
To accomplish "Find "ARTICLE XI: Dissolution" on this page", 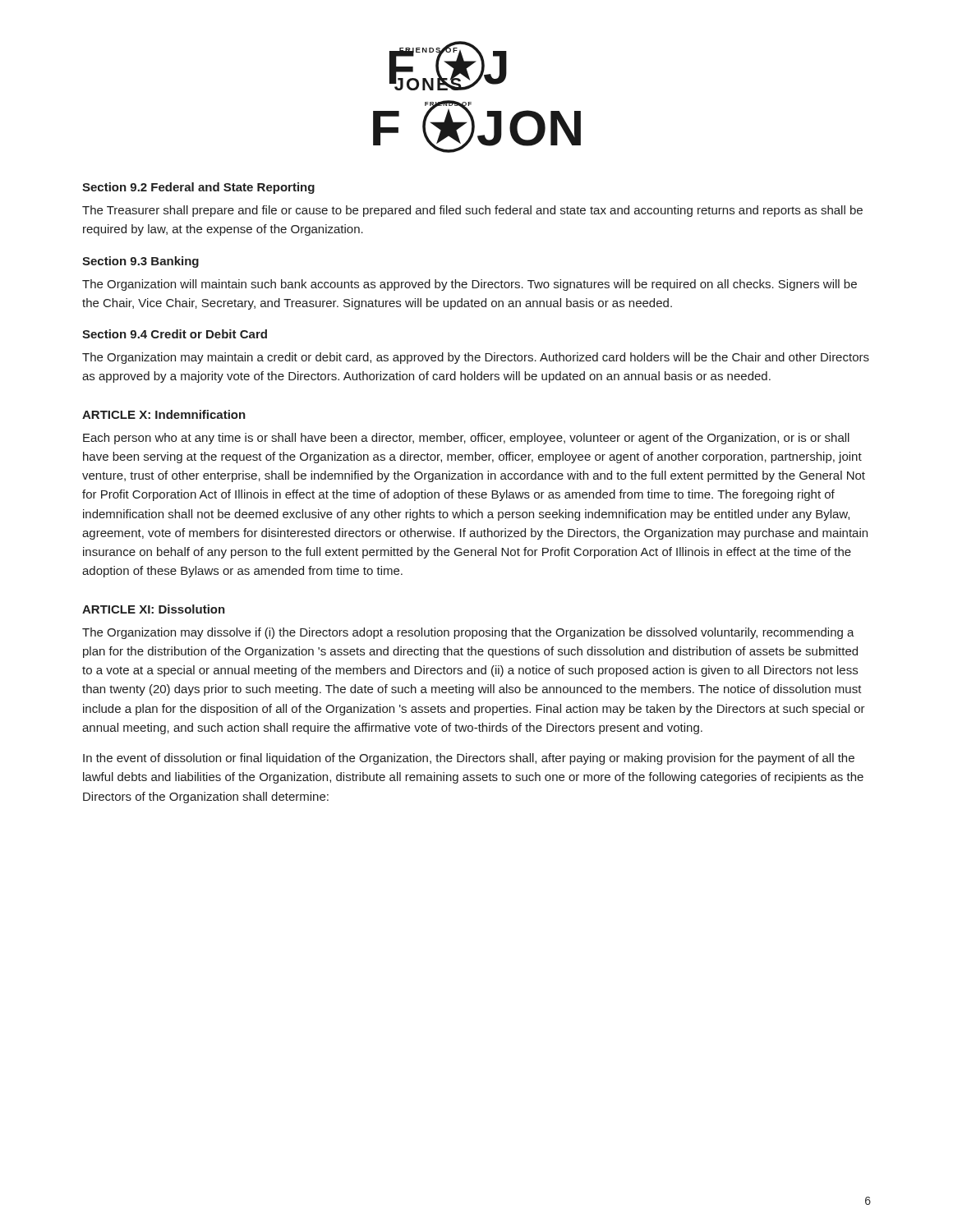I will tap(154, 609).
